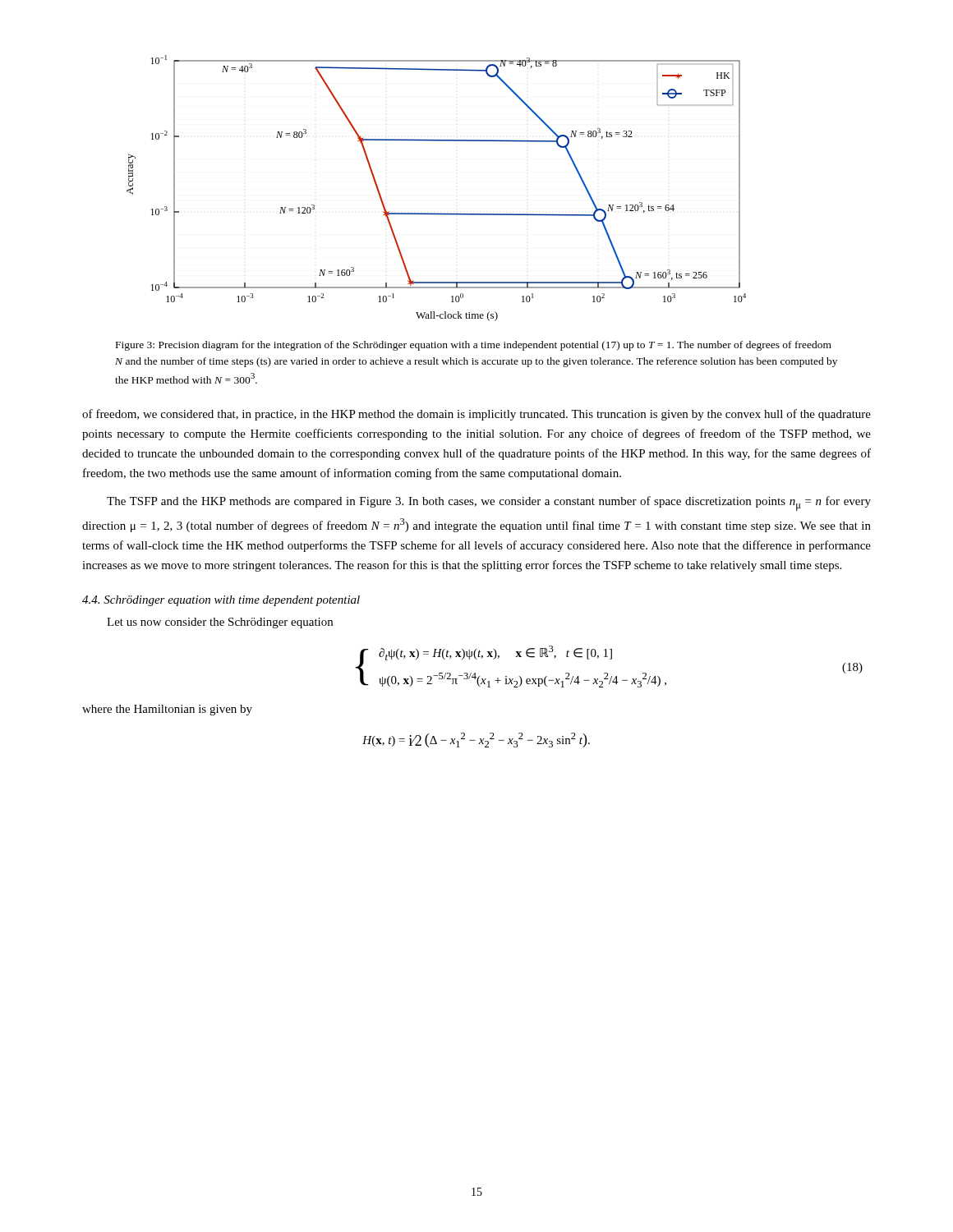The image size is (953, 1232).
Task: Select the formula containing "{ ∂tψ(t, x) ="
Action: [476, 667]
